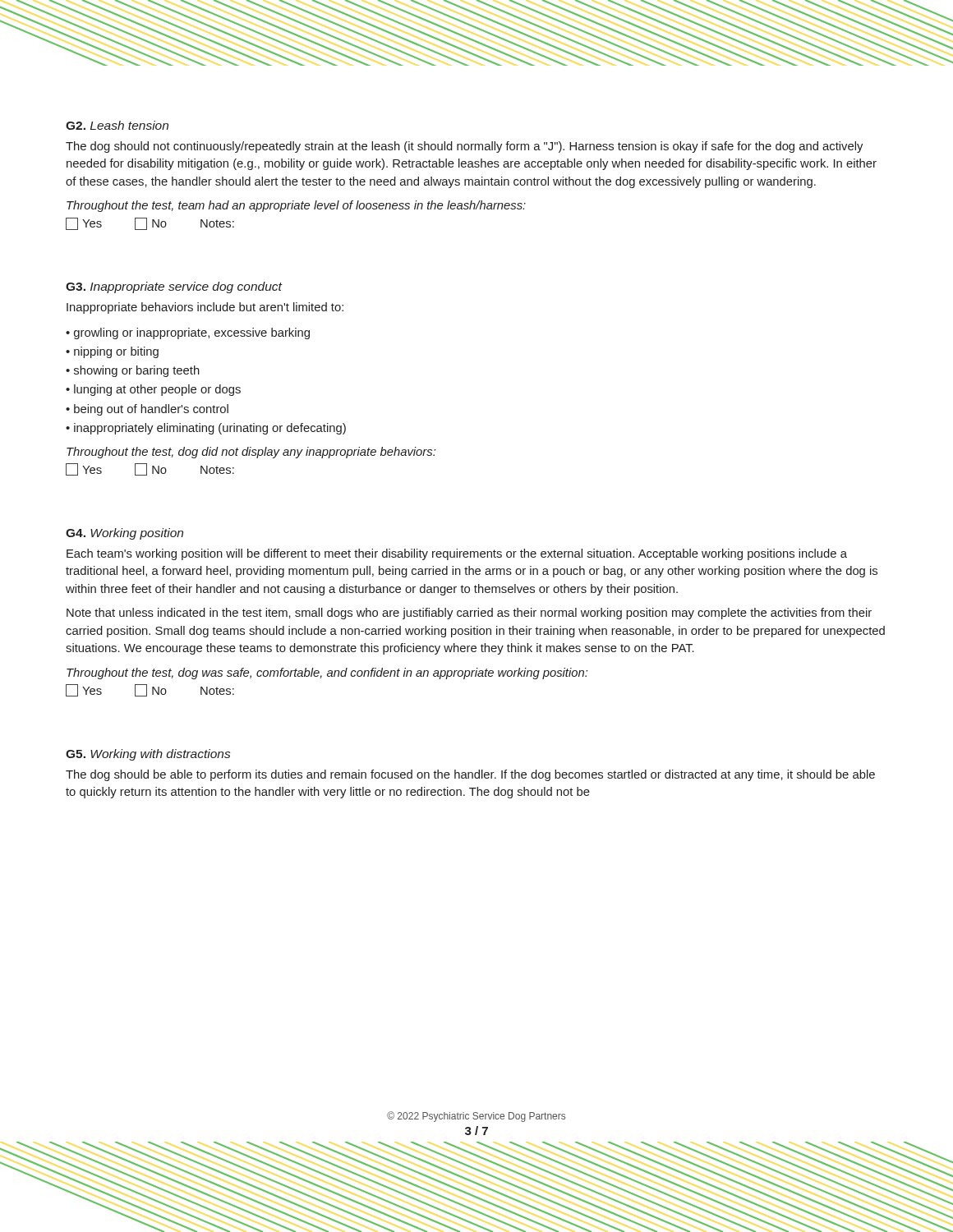The image size is (953, 1232).
Task: Find the element starting "Throughout the test, dog did not display any"
Action: (251, 452)
